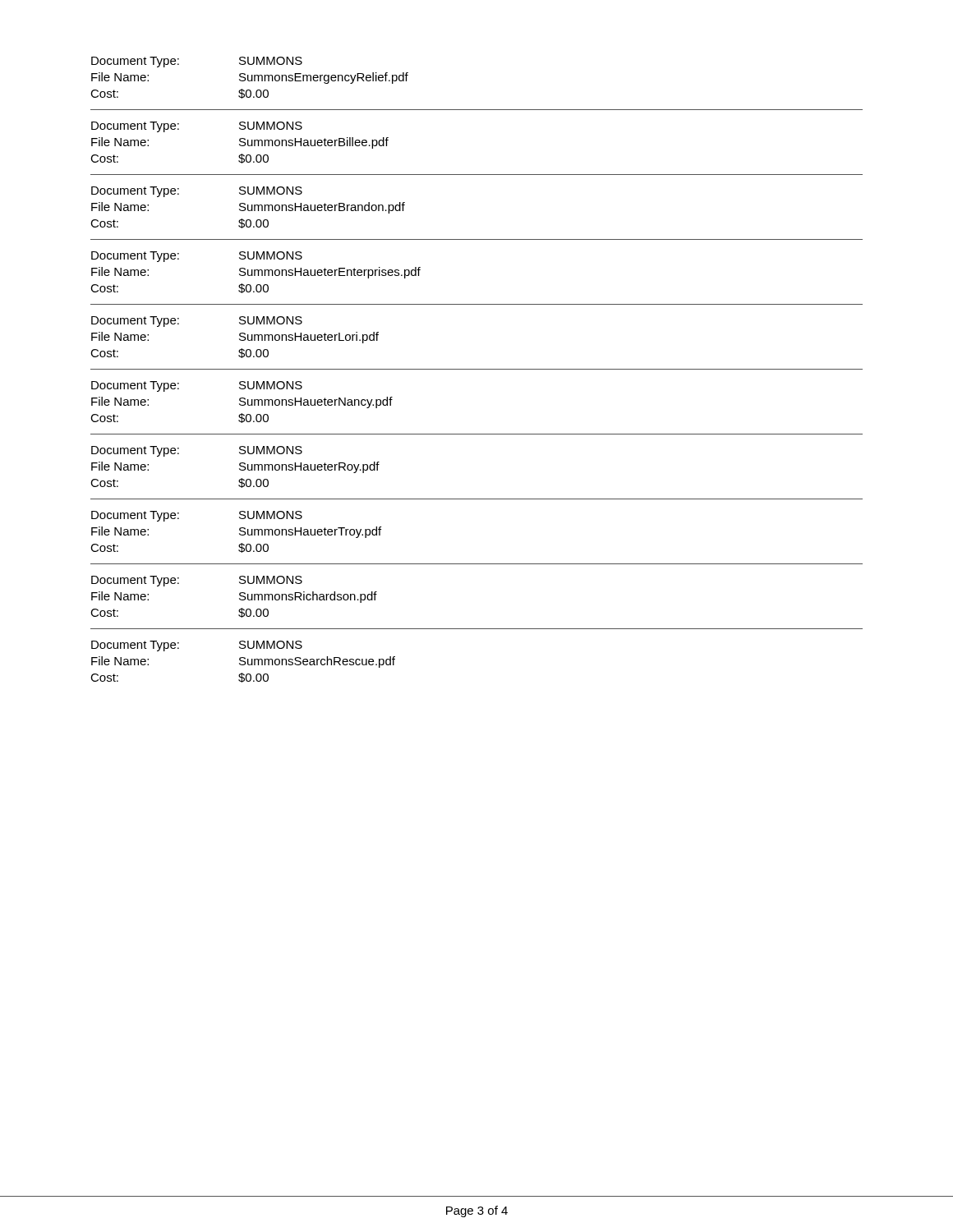This screenshot has width=953, height=1232.
Task: Point to the block beginning "Document Type: SUMMONS File Name: SummonsEmergencyRelief.pdf Cost:"
Action: [249, 78]
